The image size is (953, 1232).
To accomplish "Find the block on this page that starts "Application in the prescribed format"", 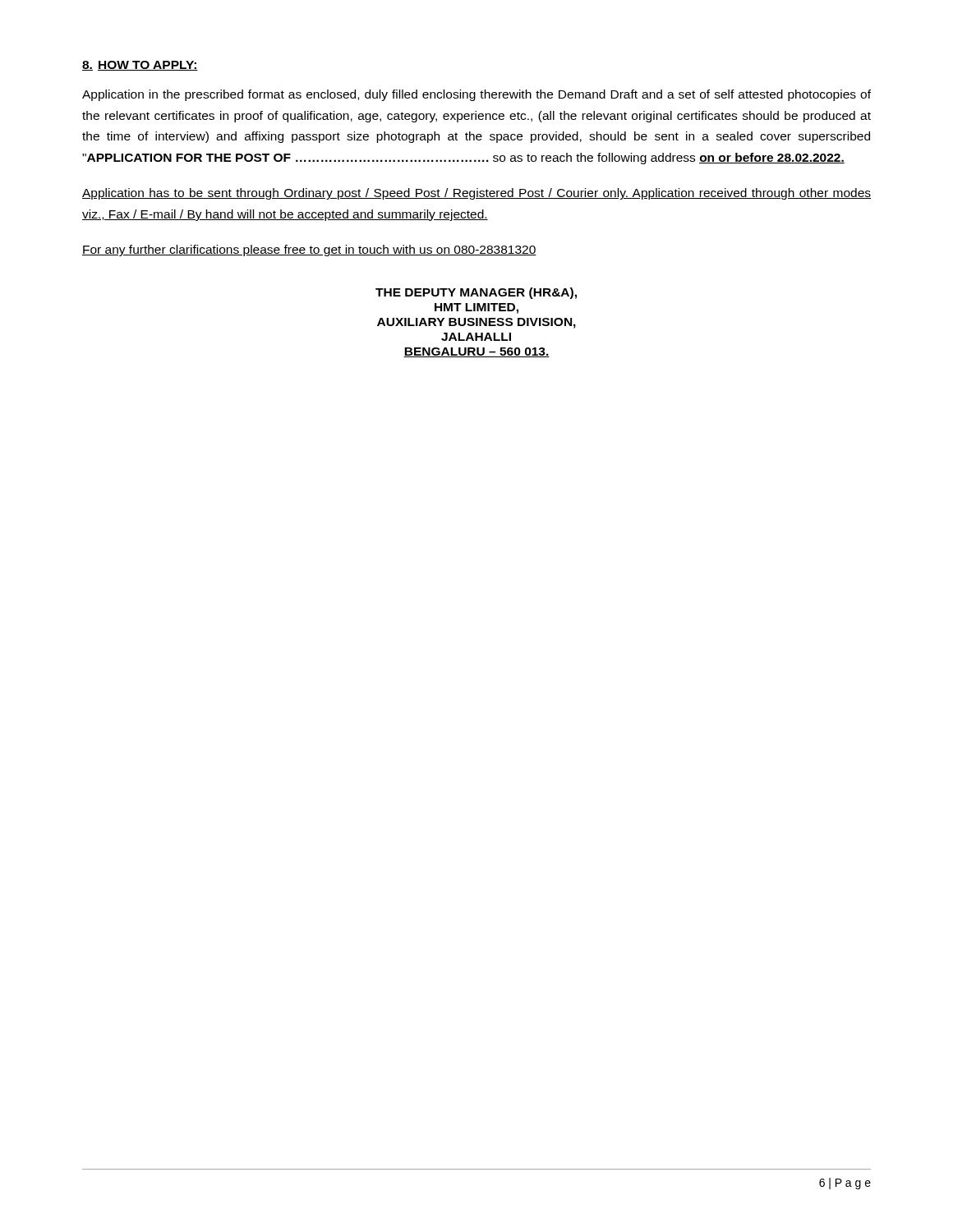I will [x=476, y=126].
